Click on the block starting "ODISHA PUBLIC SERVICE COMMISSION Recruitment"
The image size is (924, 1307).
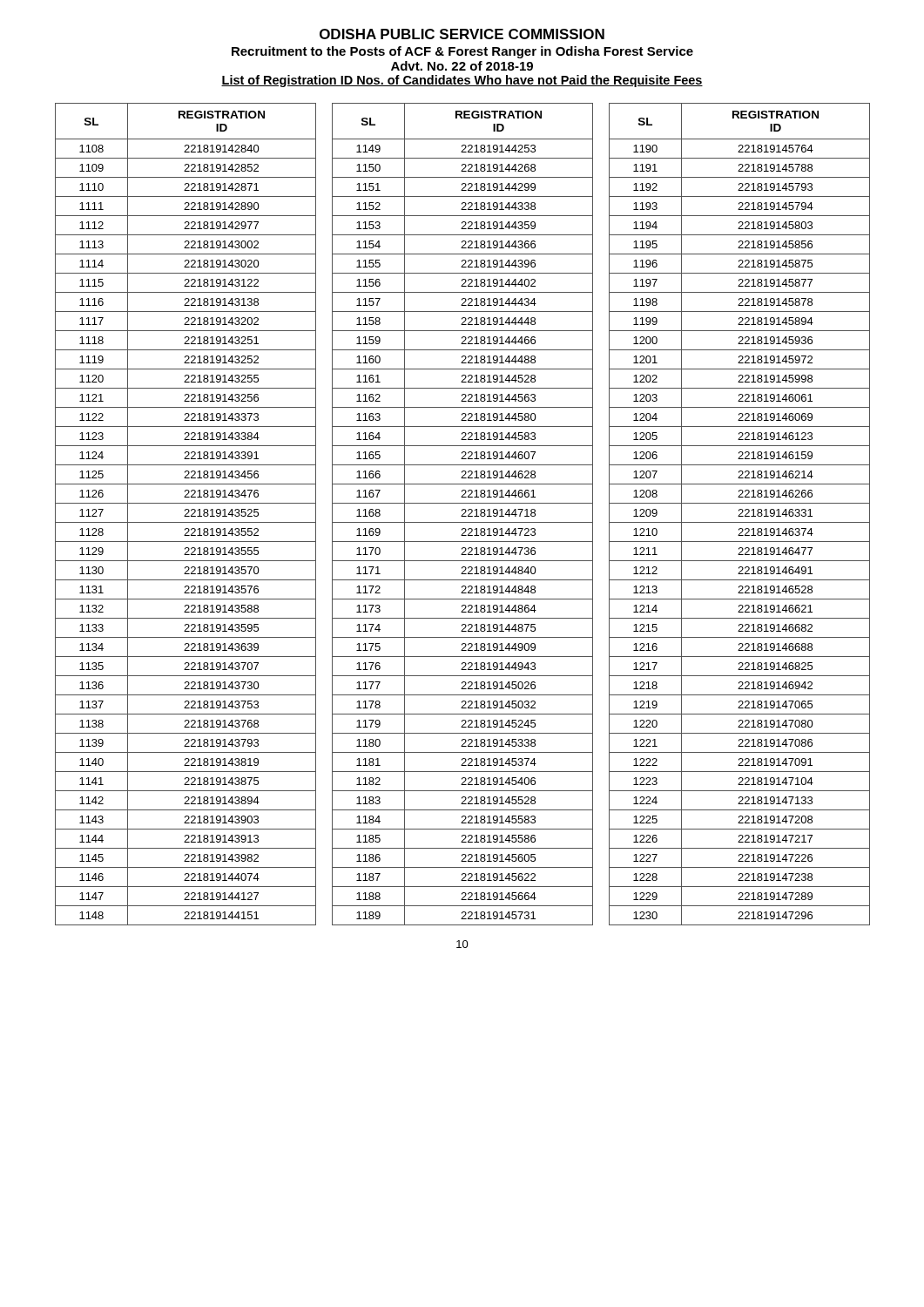462,57
